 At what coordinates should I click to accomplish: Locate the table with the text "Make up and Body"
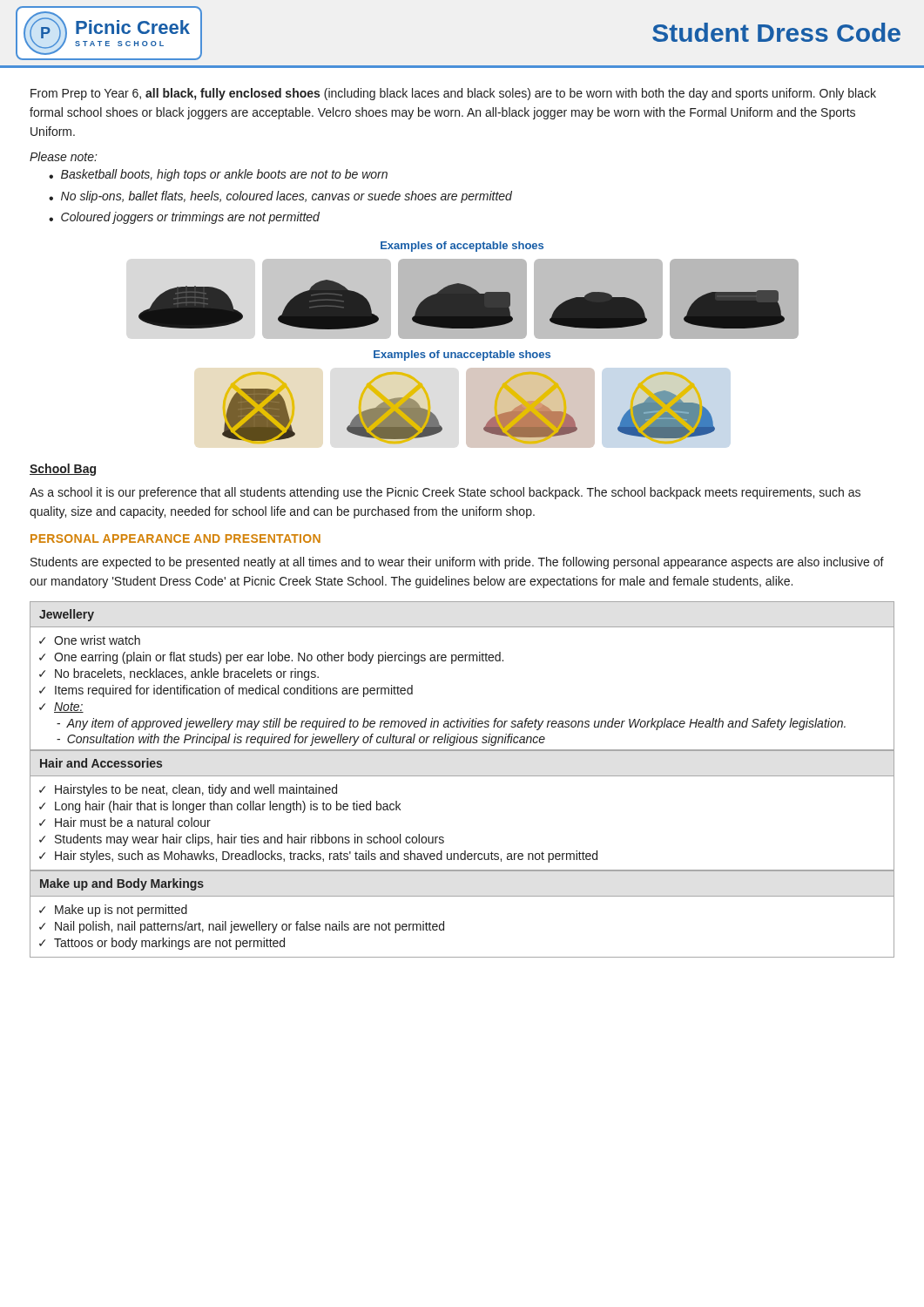(x=462, y=914)
